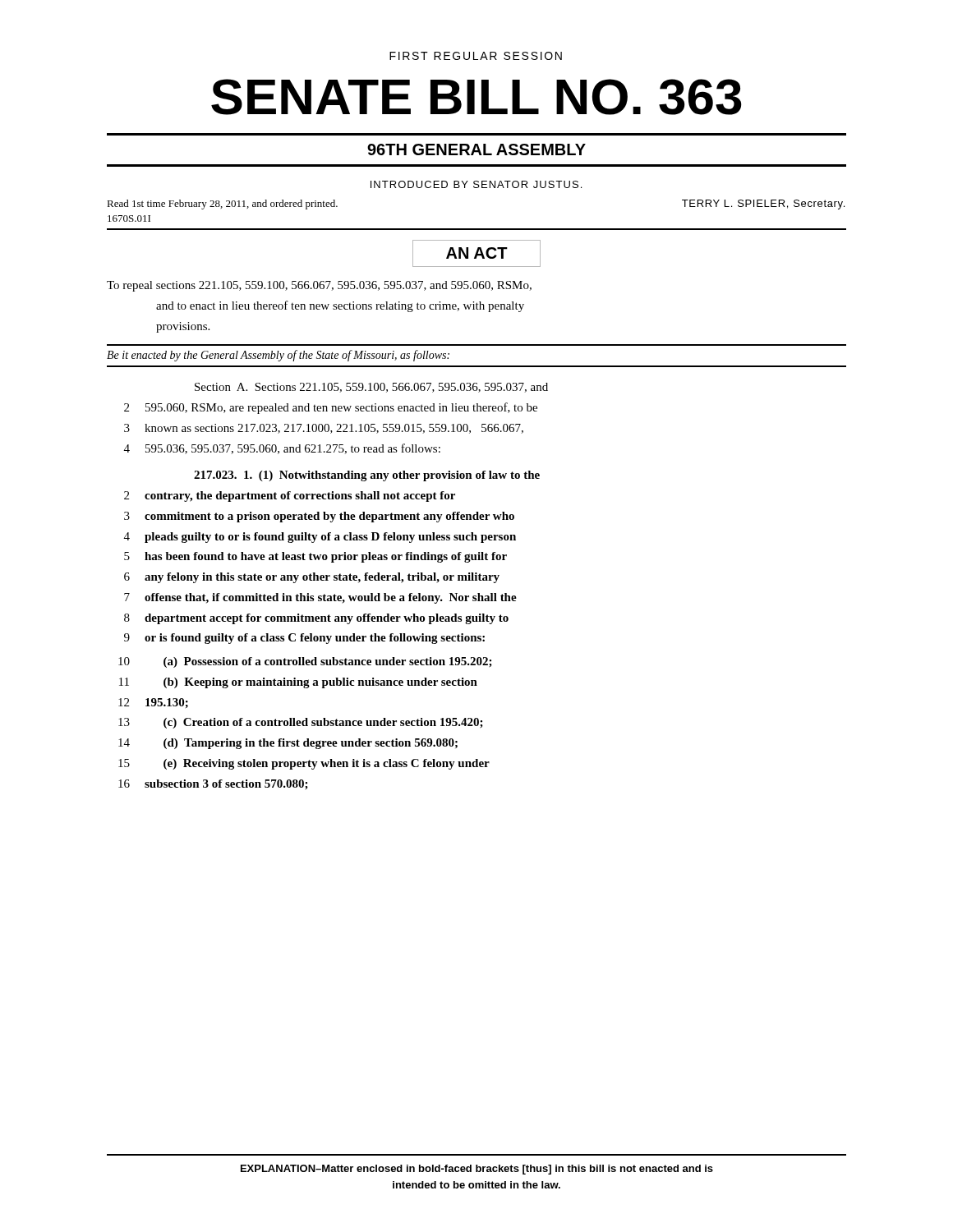Locate the text block with the text "TERRY L. SPIELER,"
The image size is (953, 1232).
click(x=764, y=203)
